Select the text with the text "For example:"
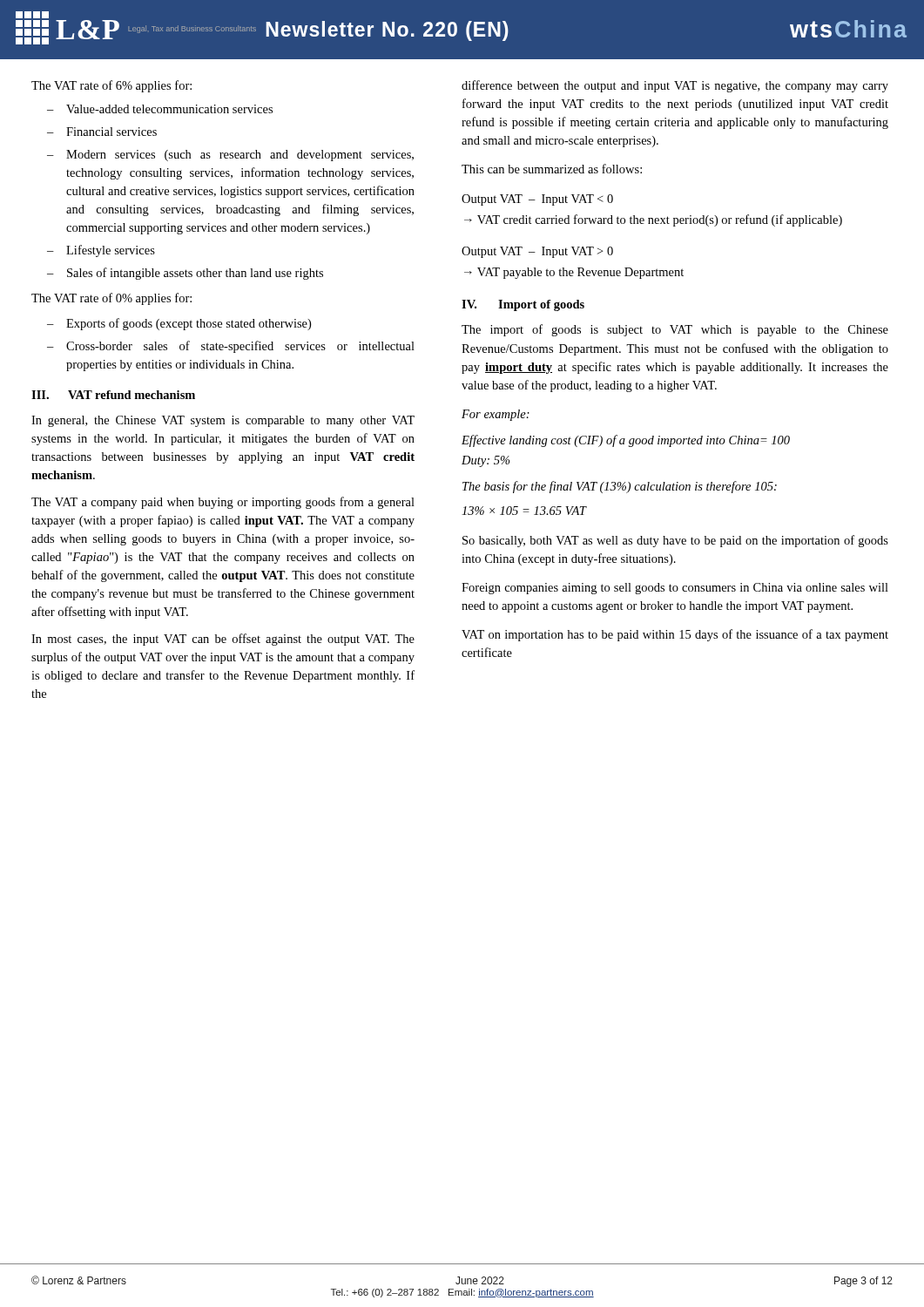The width and height of the screenshot is (924, 1307). pos(496,413)
